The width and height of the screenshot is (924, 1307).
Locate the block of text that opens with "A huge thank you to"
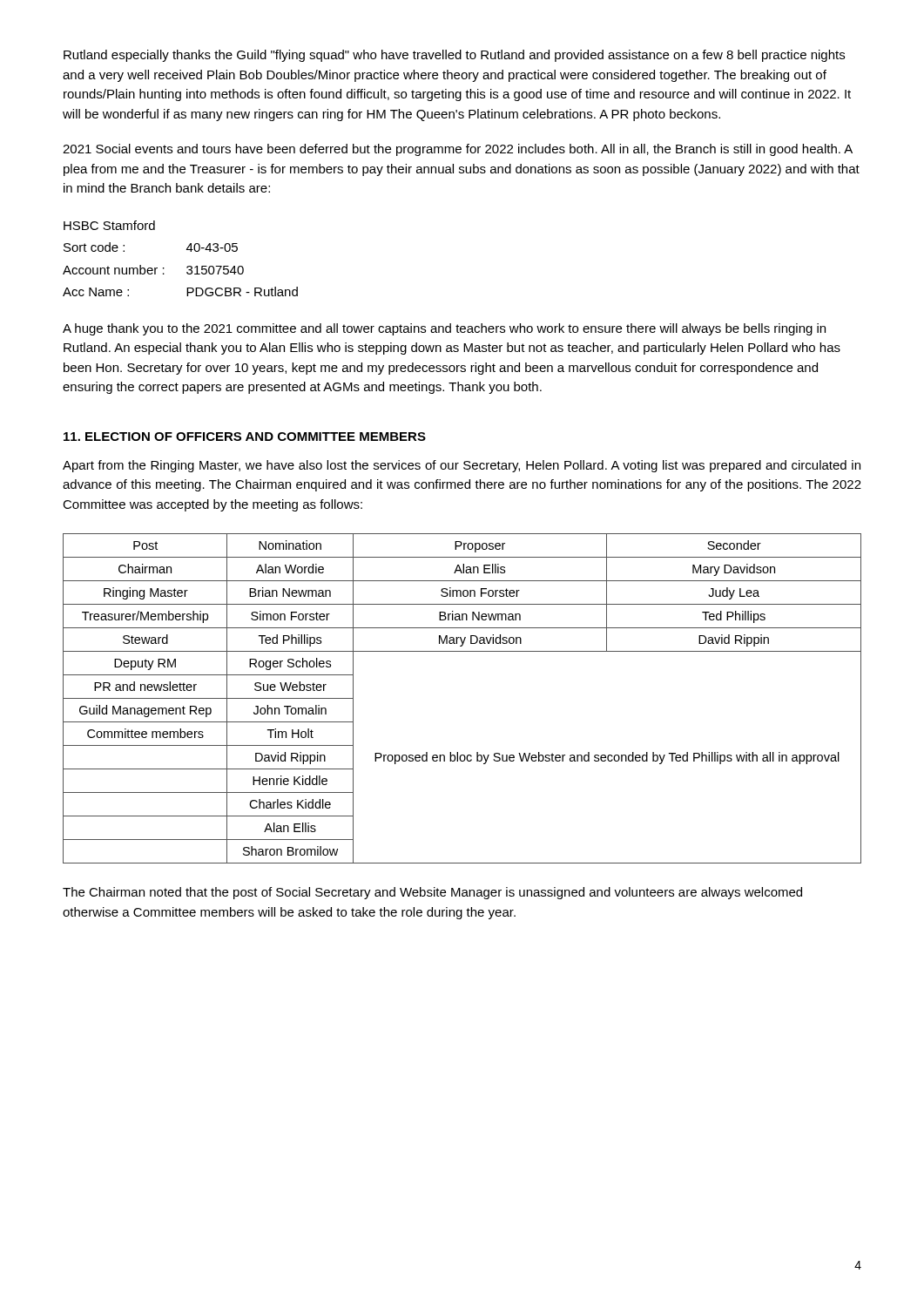pyautogui.click(x=452, y=357)
